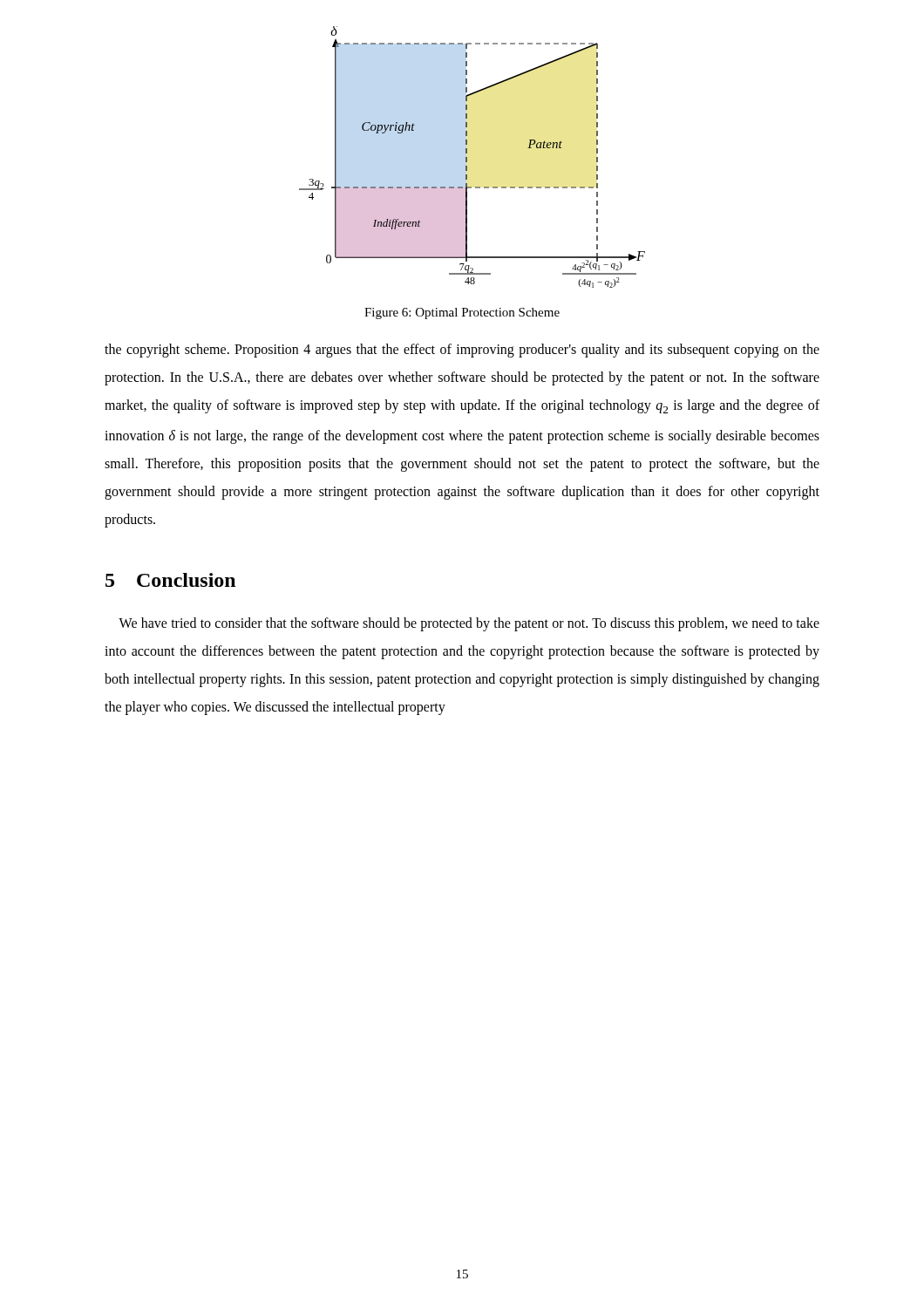Screen dimensions: 1308x924
Task: Locate the caption
Action: [x=462, y=312]
